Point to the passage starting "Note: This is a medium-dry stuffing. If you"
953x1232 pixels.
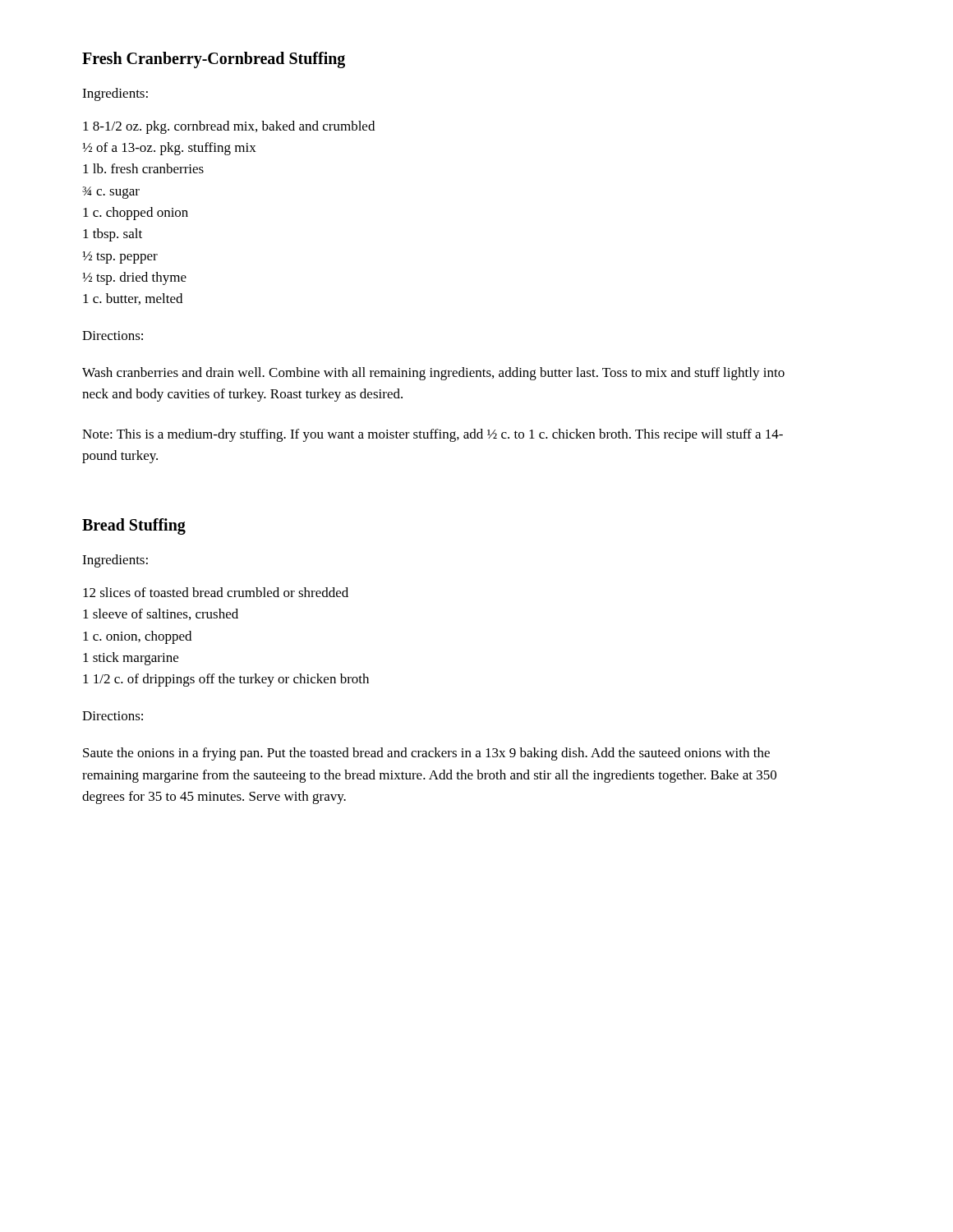pyautogui.click(x=433, y=445)
